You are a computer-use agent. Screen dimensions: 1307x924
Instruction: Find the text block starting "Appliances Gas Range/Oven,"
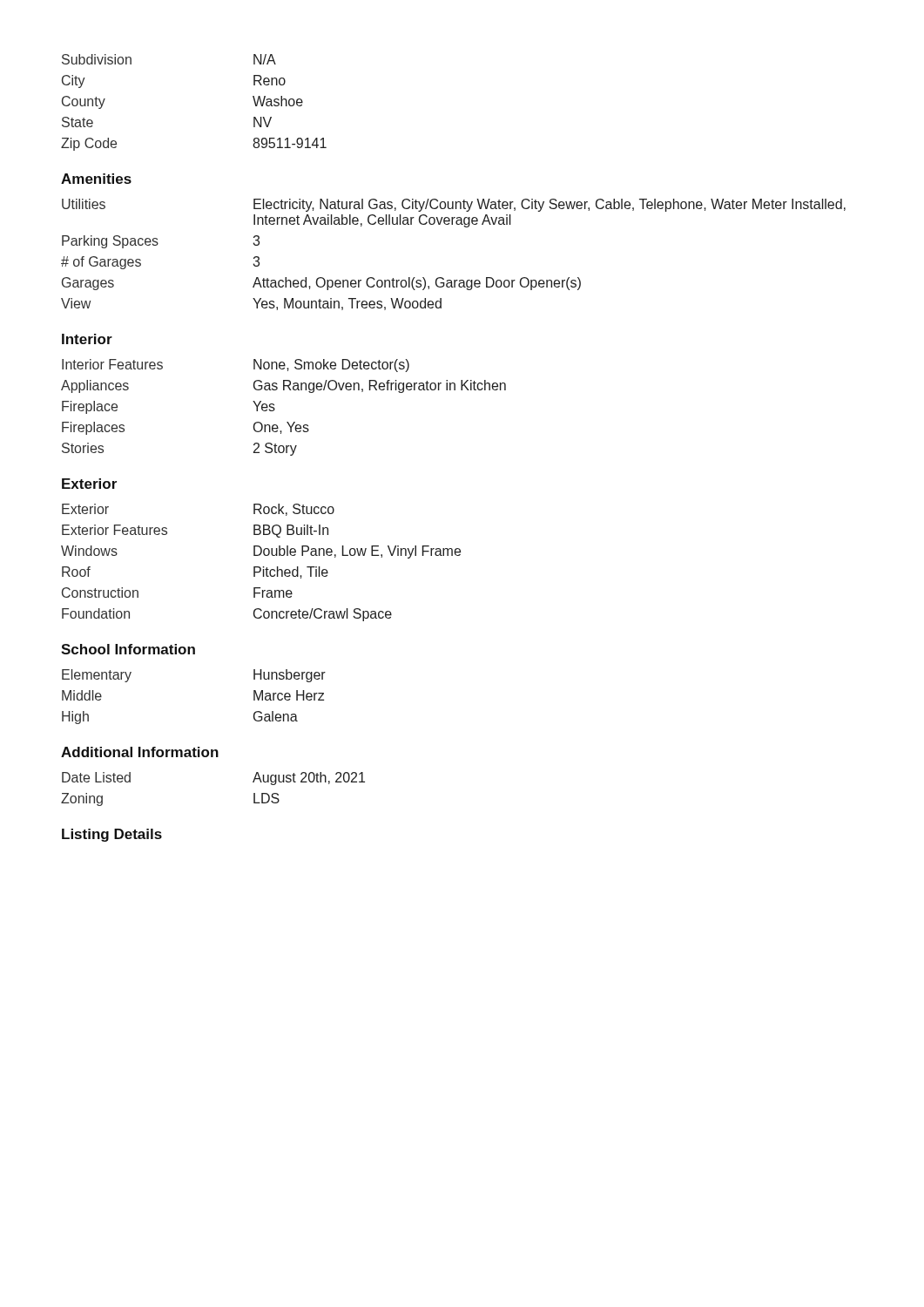(462, 386)
